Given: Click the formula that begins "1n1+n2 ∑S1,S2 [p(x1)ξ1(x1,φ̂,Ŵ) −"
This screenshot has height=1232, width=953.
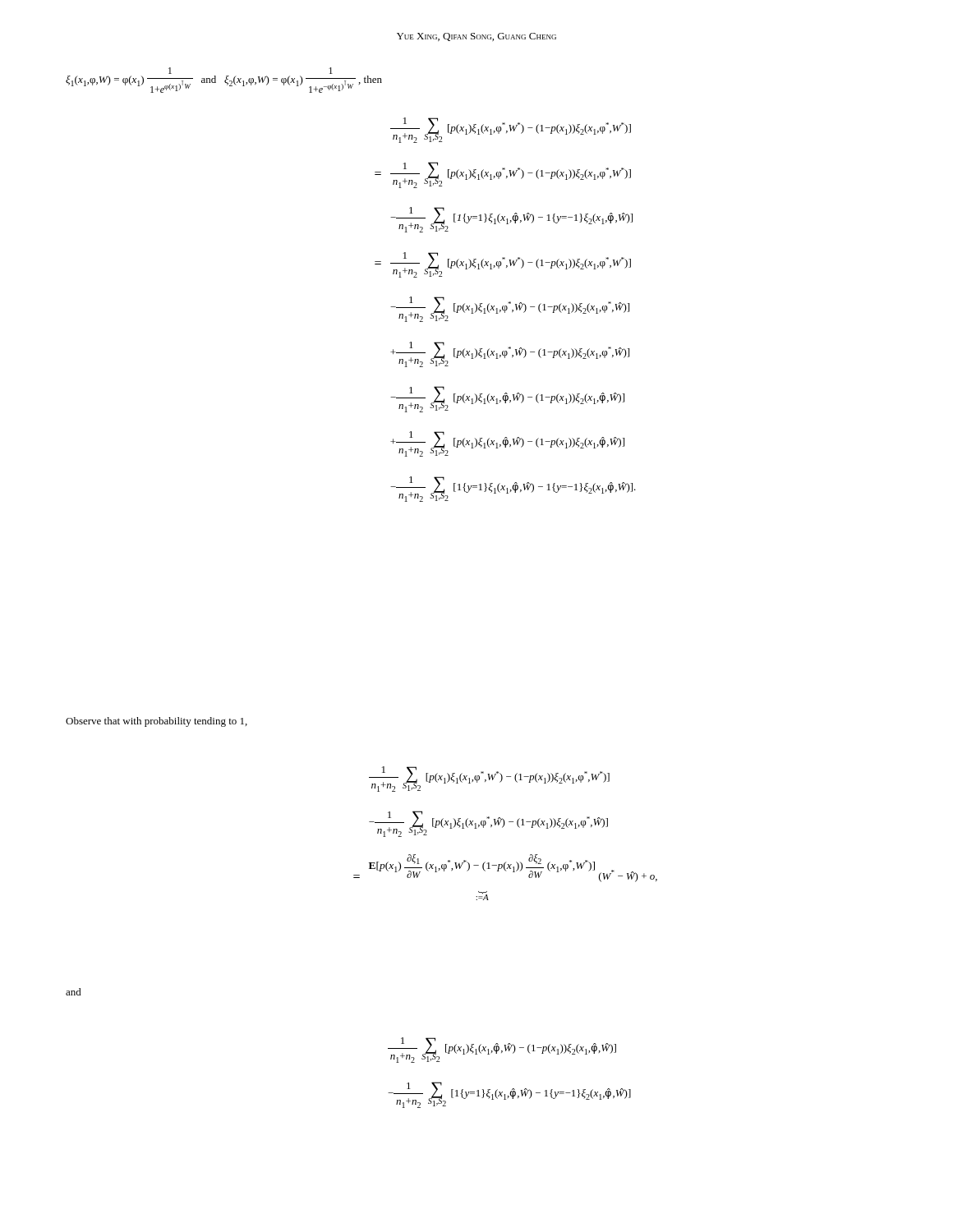Looking at the screenshot, I should coord(502,1050).
